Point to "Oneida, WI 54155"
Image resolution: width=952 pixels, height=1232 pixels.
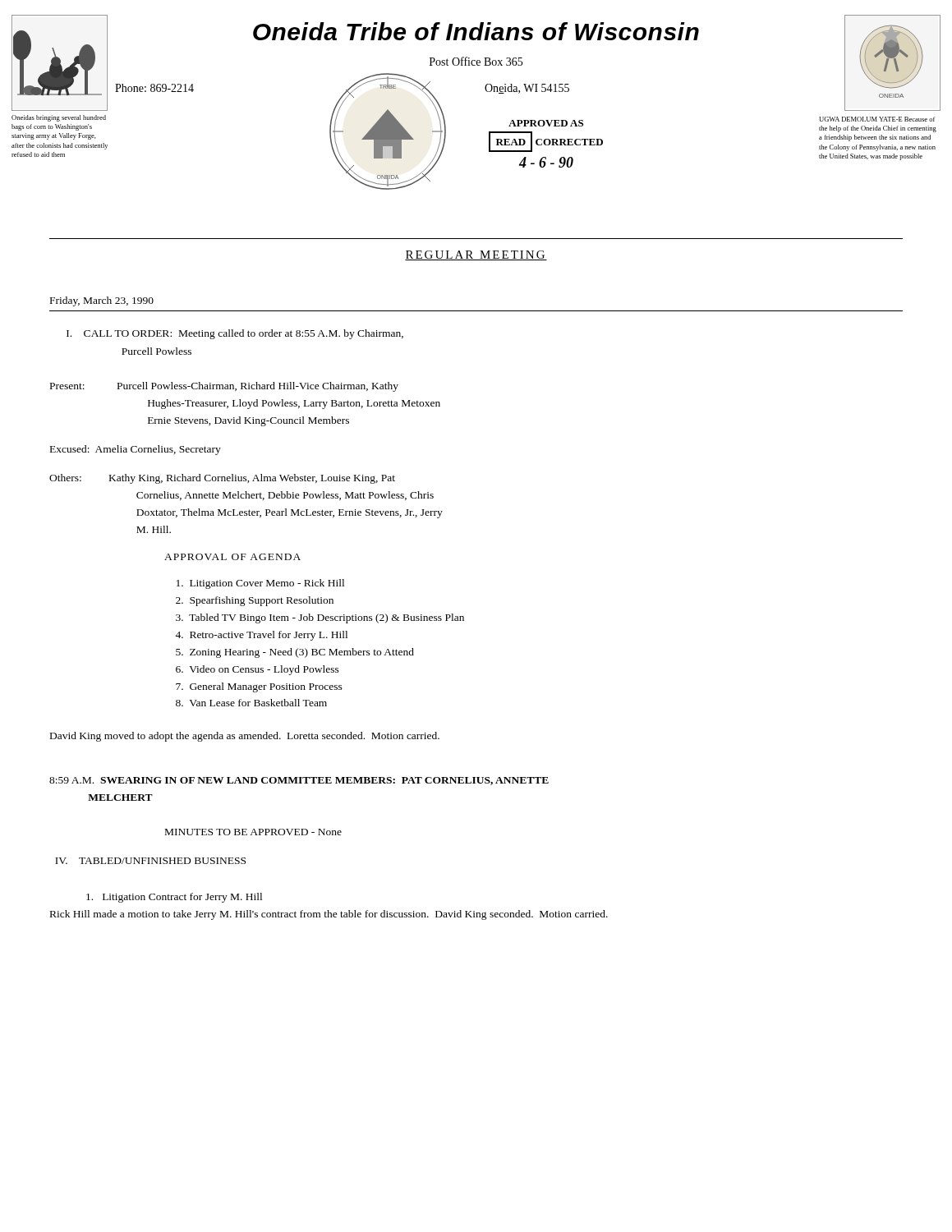coord(527,88)
